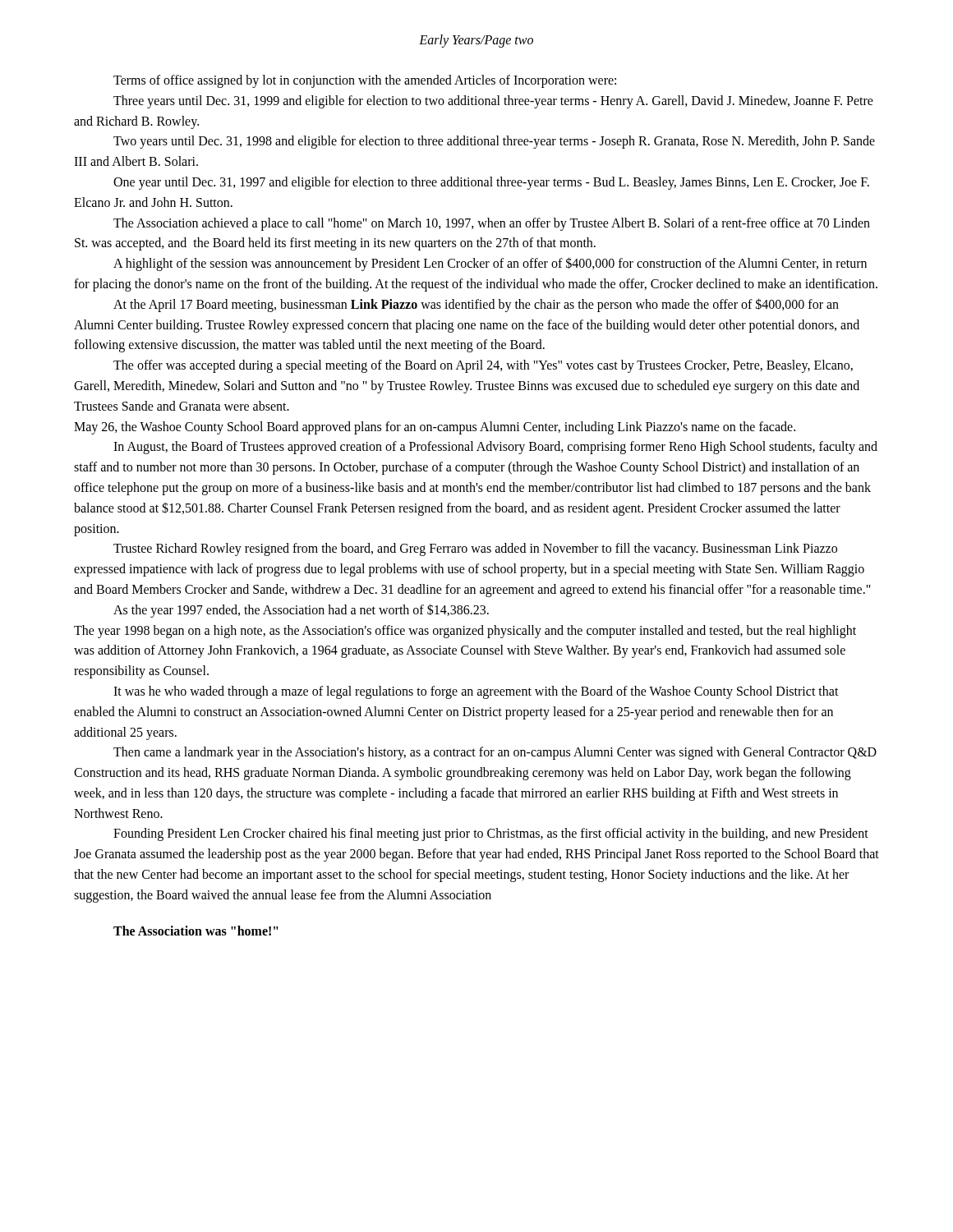Where is the passage that starts "In August, the Board of Trustees approved"?
Screen dimensions: 1232x953
[476, 487]
